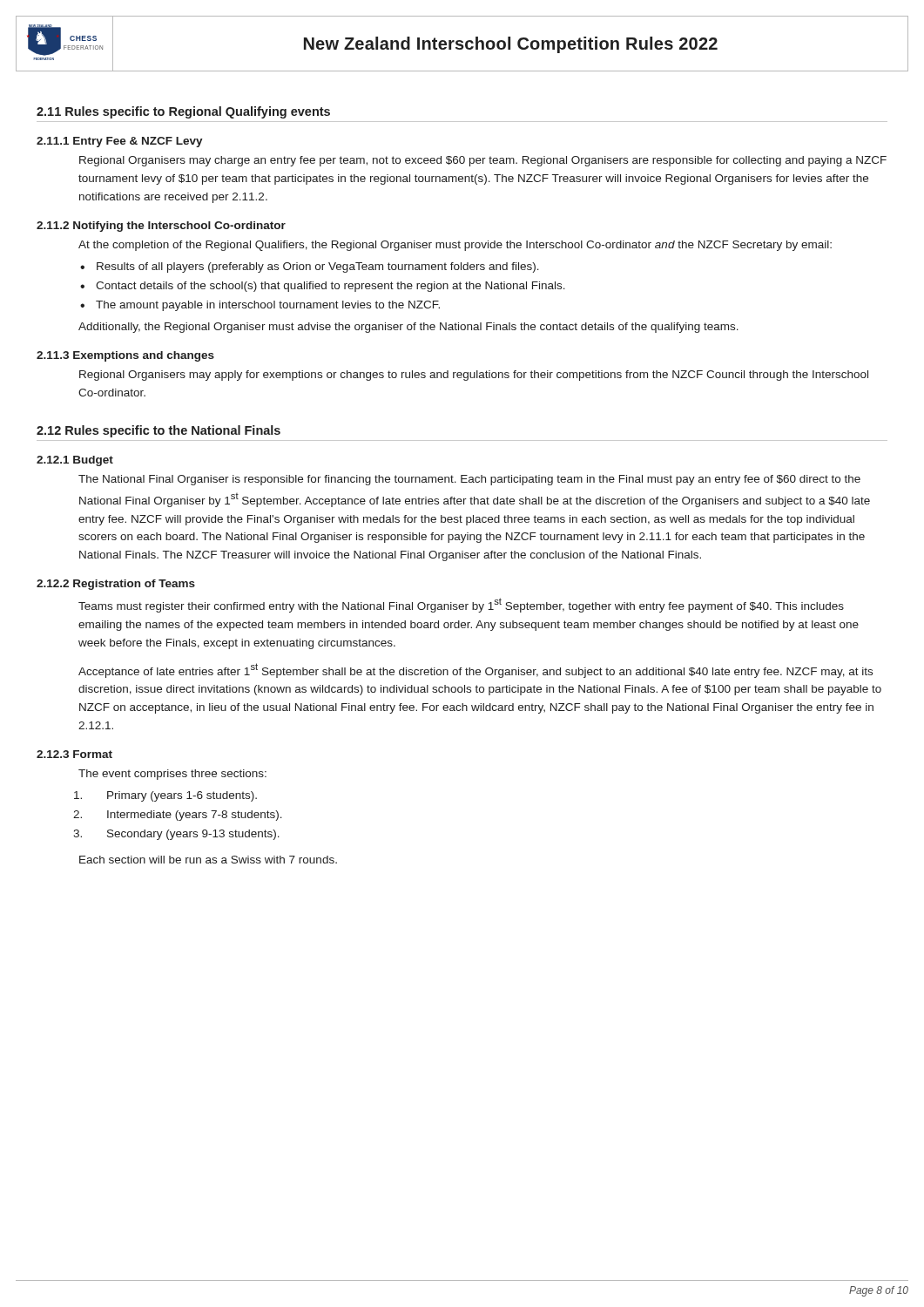This screenshot has height=1307, width=924.
Task: Find the region starting "2.11 Rules specific to Regional"
Action: [x=184, y=112]
